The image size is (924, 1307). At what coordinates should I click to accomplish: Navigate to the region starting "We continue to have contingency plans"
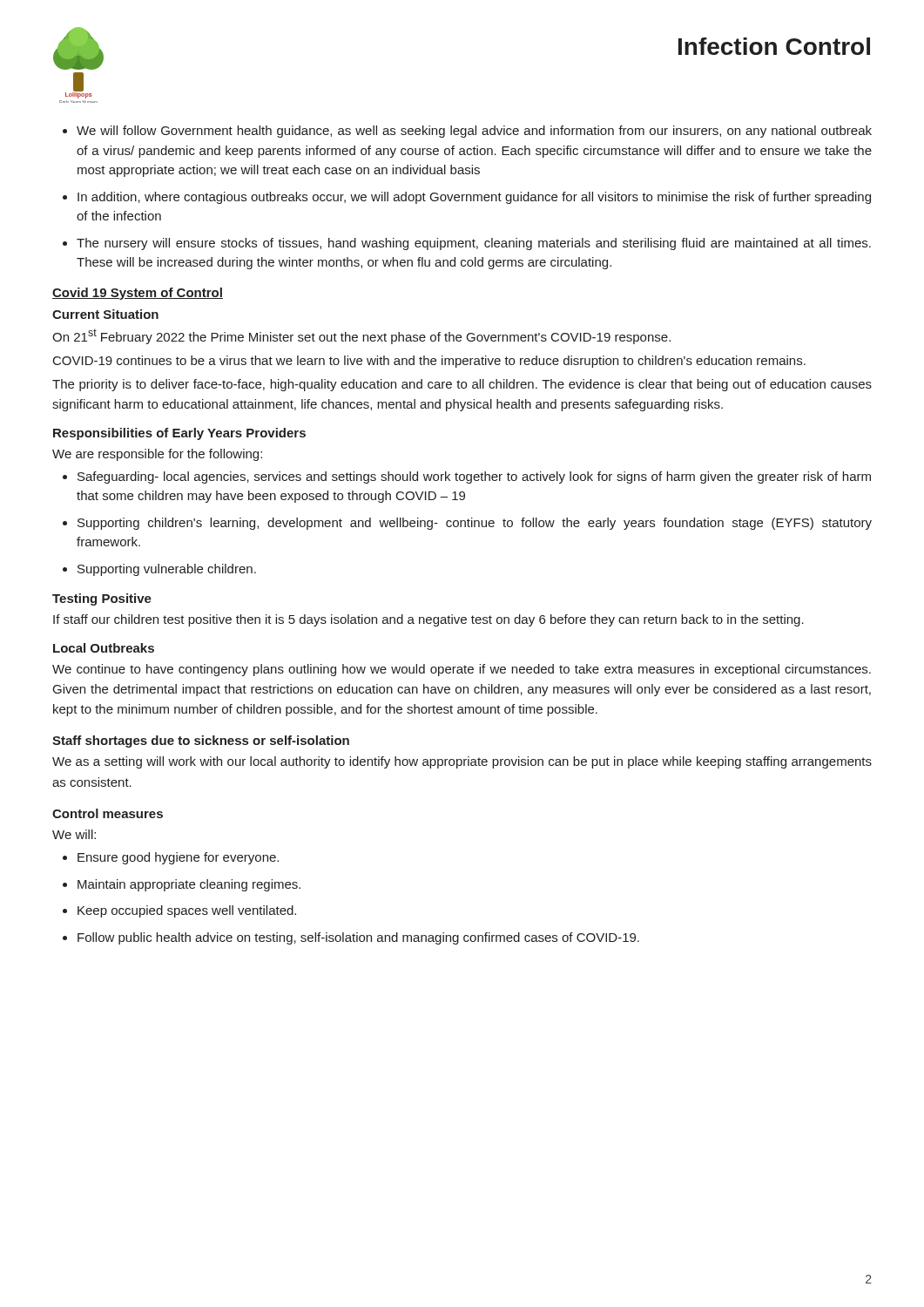(x=462, y=689)
